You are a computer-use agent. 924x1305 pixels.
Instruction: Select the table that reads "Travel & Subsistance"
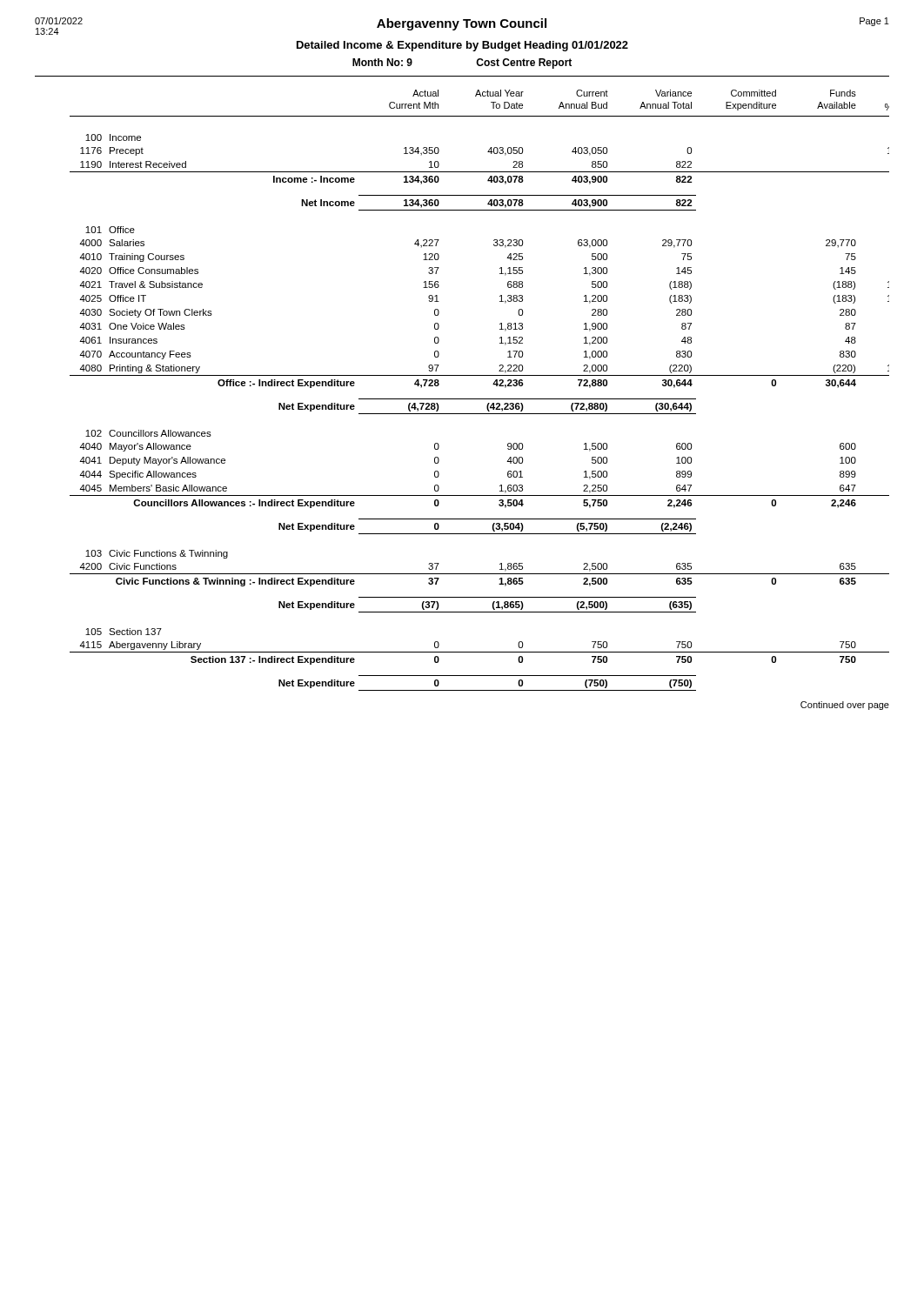(x=462, y=384)
